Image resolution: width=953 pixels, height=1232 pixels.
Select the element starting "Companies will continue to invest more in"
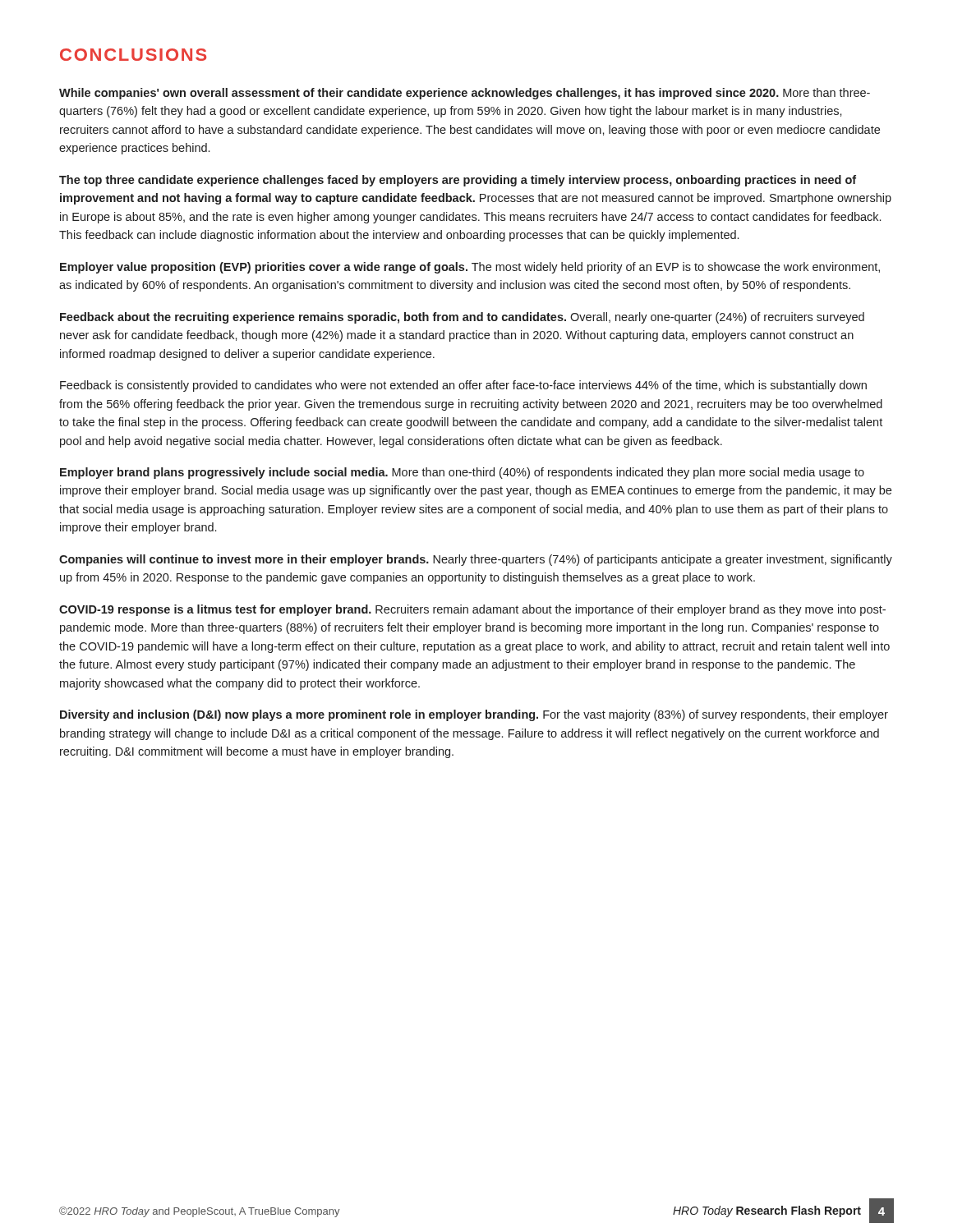(476, 568)
